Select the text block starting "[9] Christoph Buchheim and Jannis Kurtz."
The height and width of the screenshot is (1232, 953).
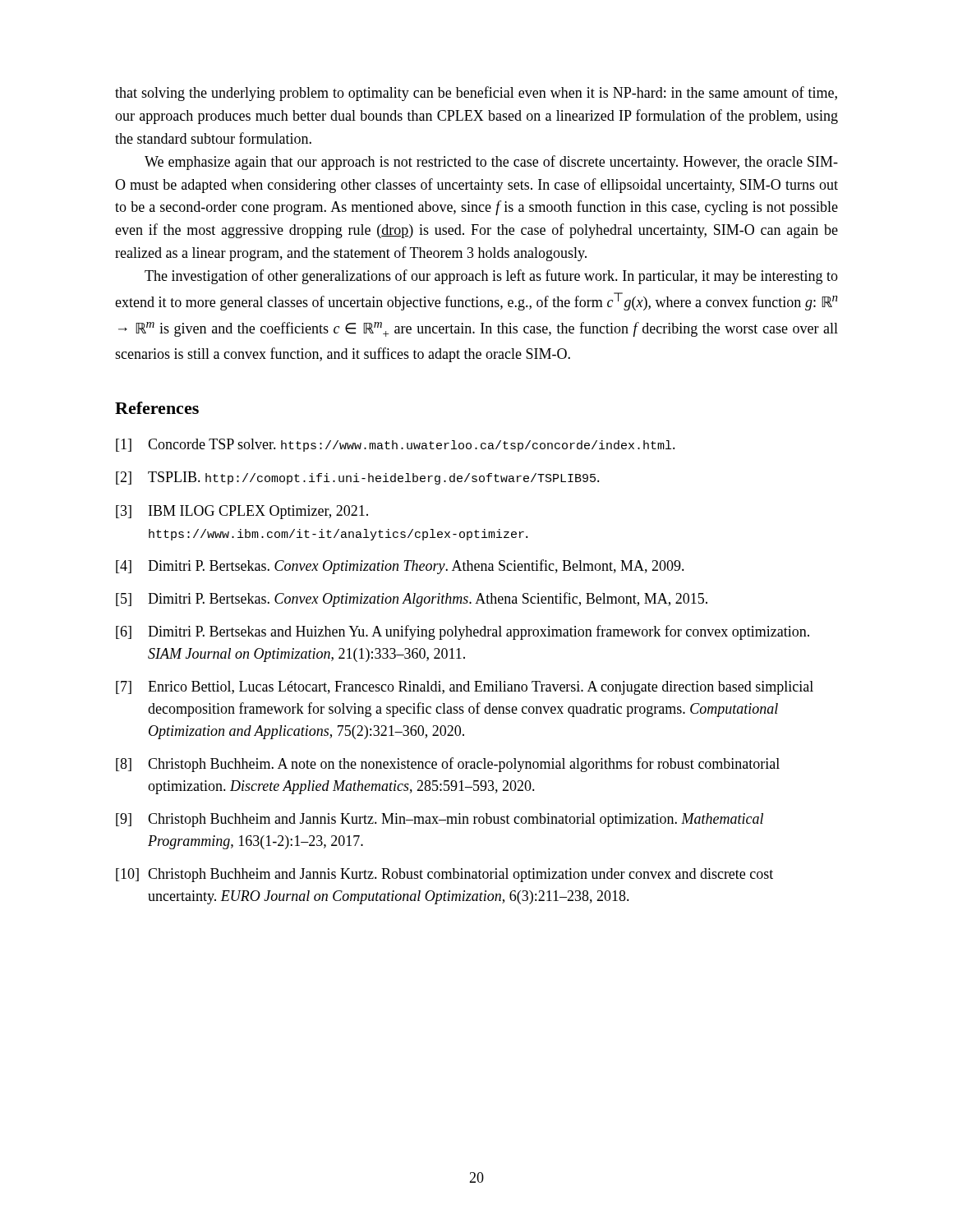476,830
